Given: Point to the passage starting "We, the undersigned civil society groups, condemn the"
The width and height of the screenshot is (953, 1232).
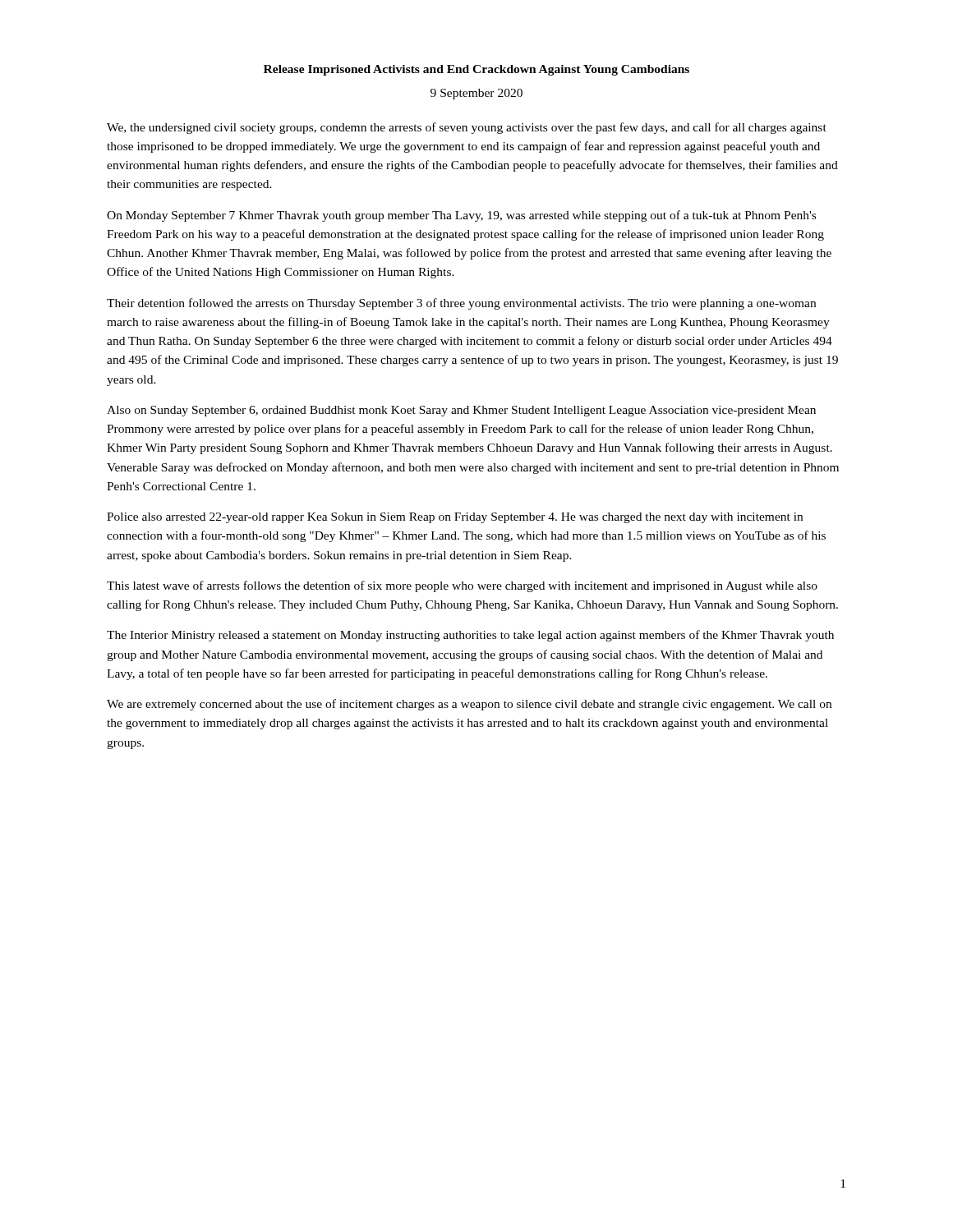Looking at the screenshot, I should click(472, 155).
